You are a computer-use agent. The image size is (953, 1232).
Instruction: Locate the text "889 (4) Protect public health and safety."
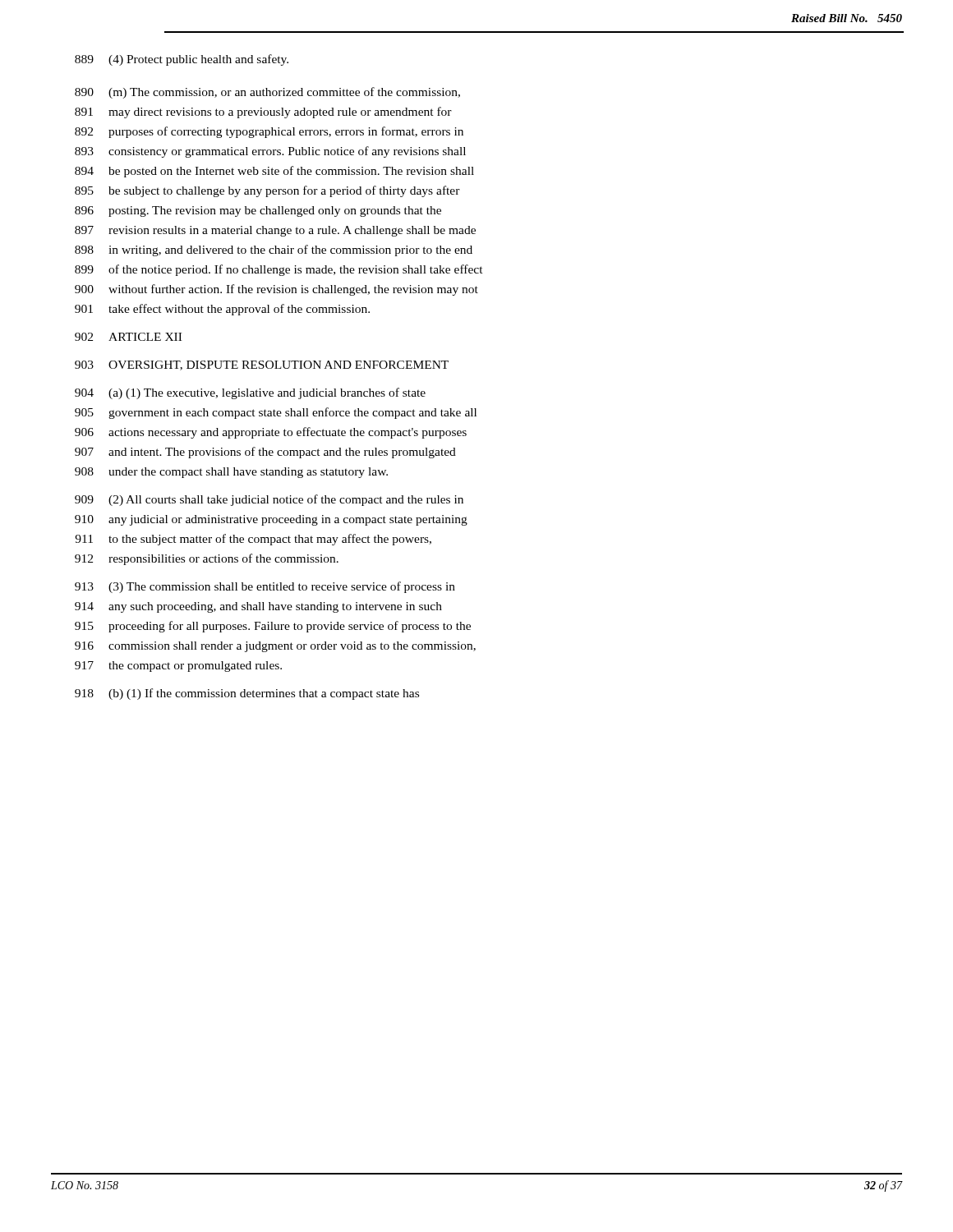point(182,60)
